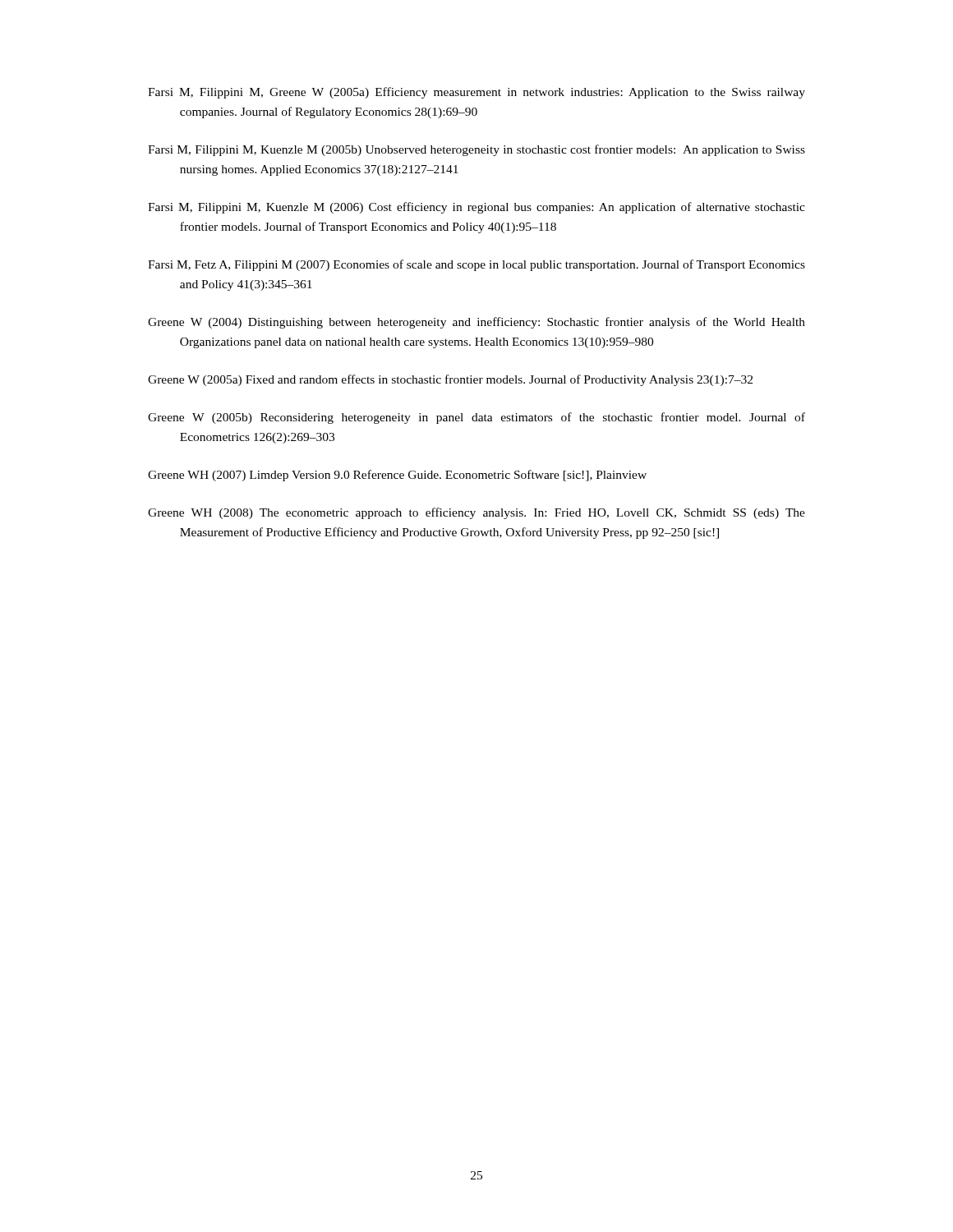Navigate to the region starting "Farsi M, Filippini M, Kuenzle M (2005b) Unobserved"
953x1232 pixels.
click(476, 159)
